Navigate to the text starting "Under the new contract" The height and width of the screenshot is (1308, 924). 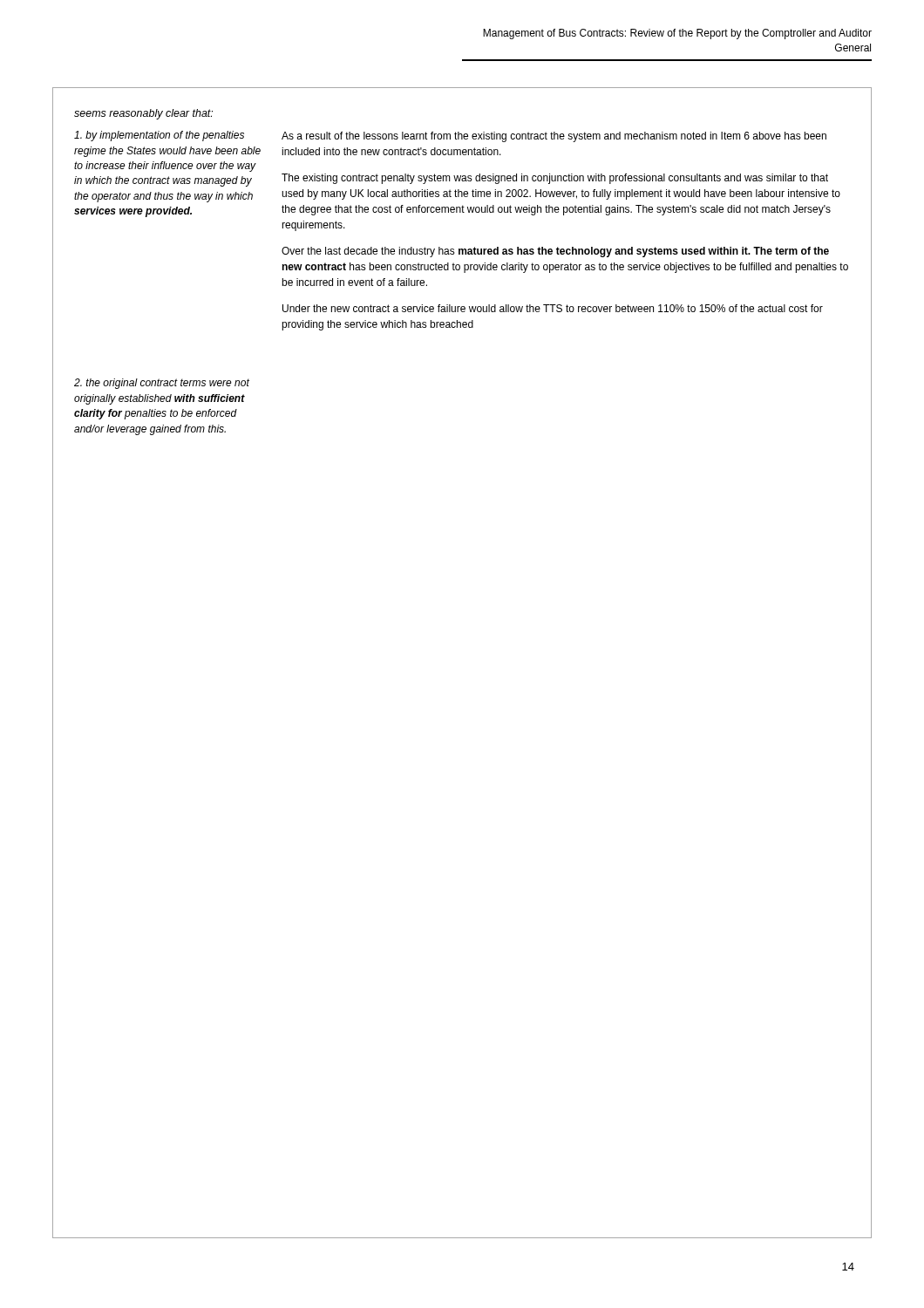coord(552,317)
